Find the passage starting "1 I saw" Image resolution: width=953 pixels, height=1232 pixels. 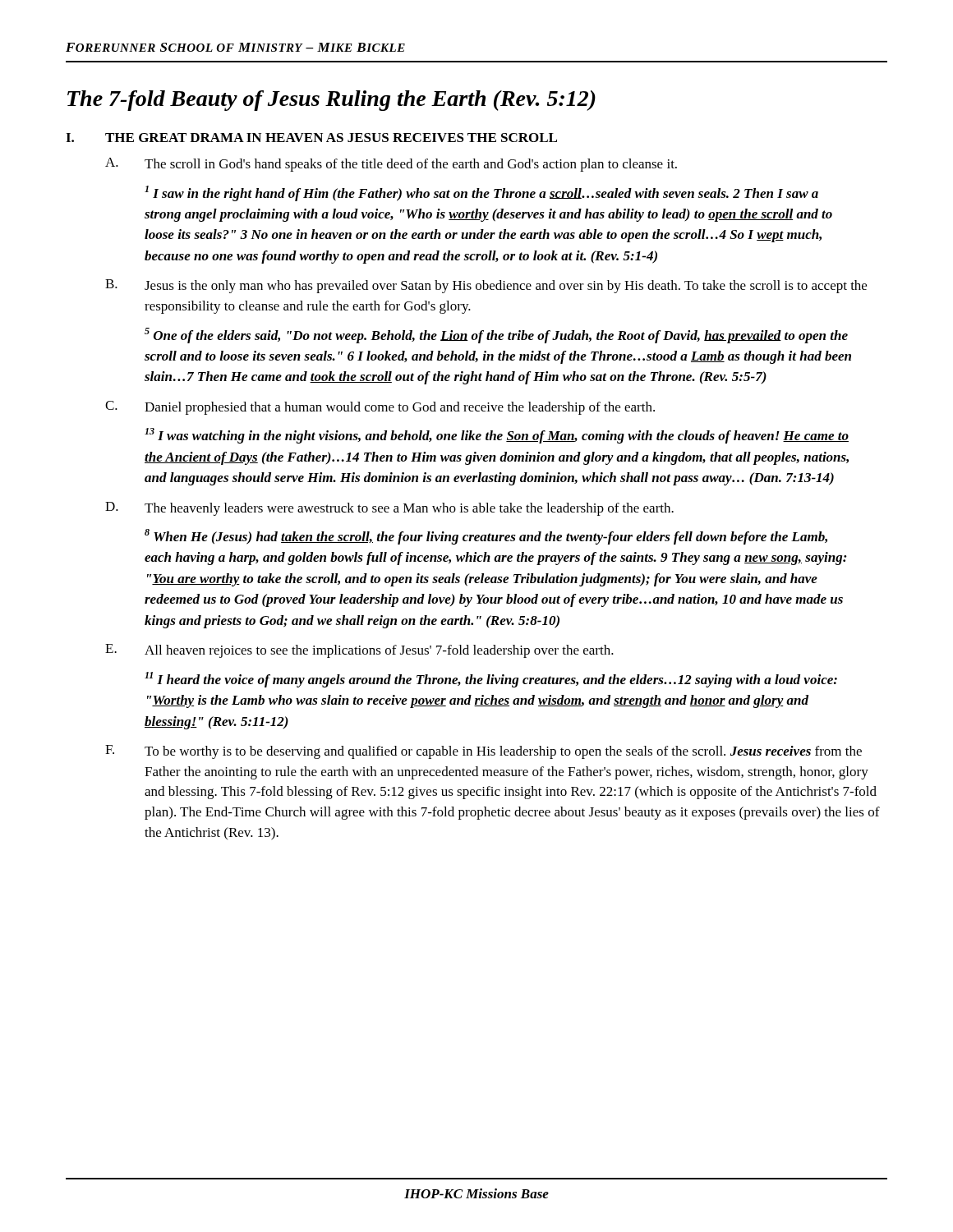489,223
